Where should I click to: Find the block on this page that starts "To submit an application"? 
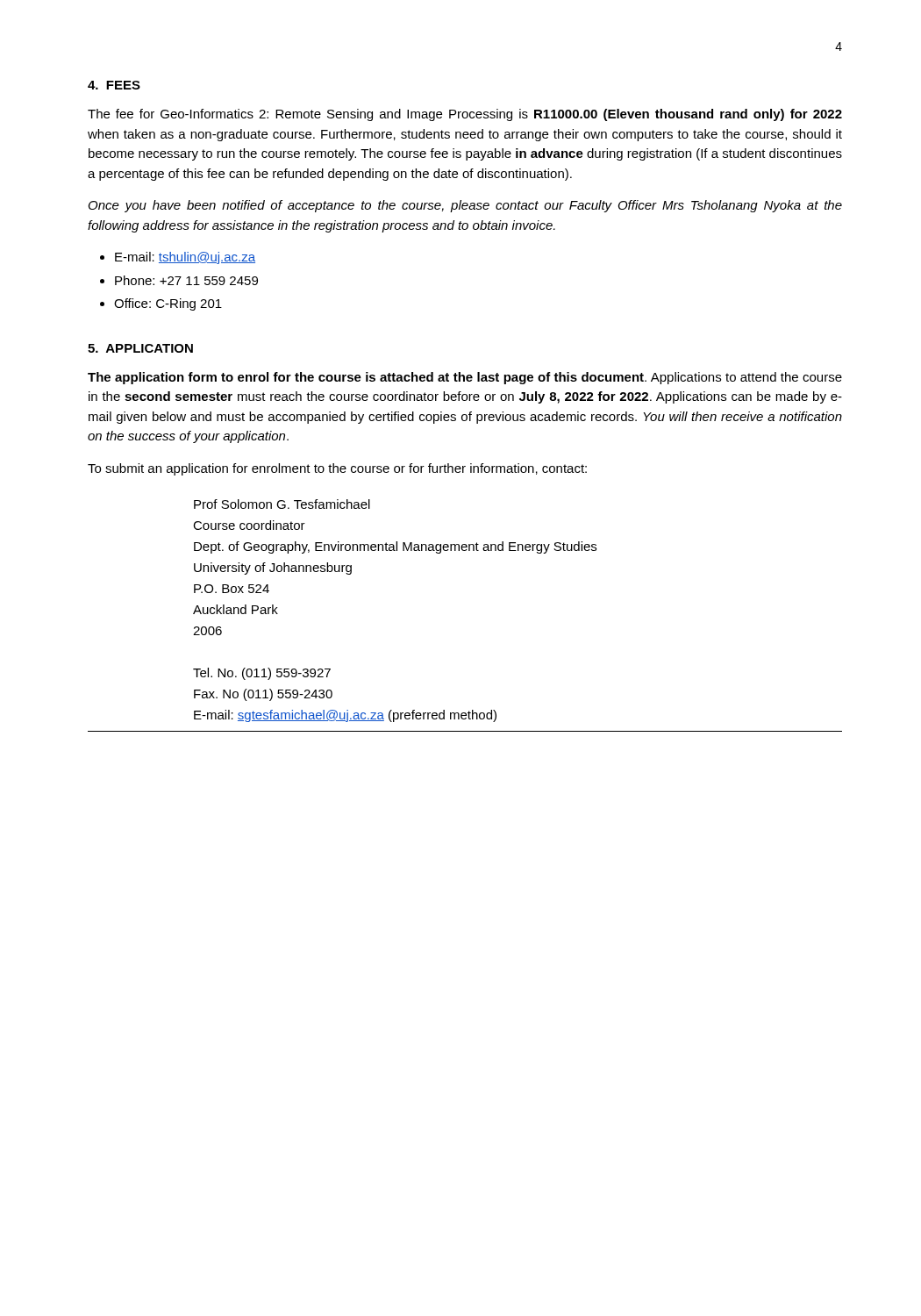(338, 468)
